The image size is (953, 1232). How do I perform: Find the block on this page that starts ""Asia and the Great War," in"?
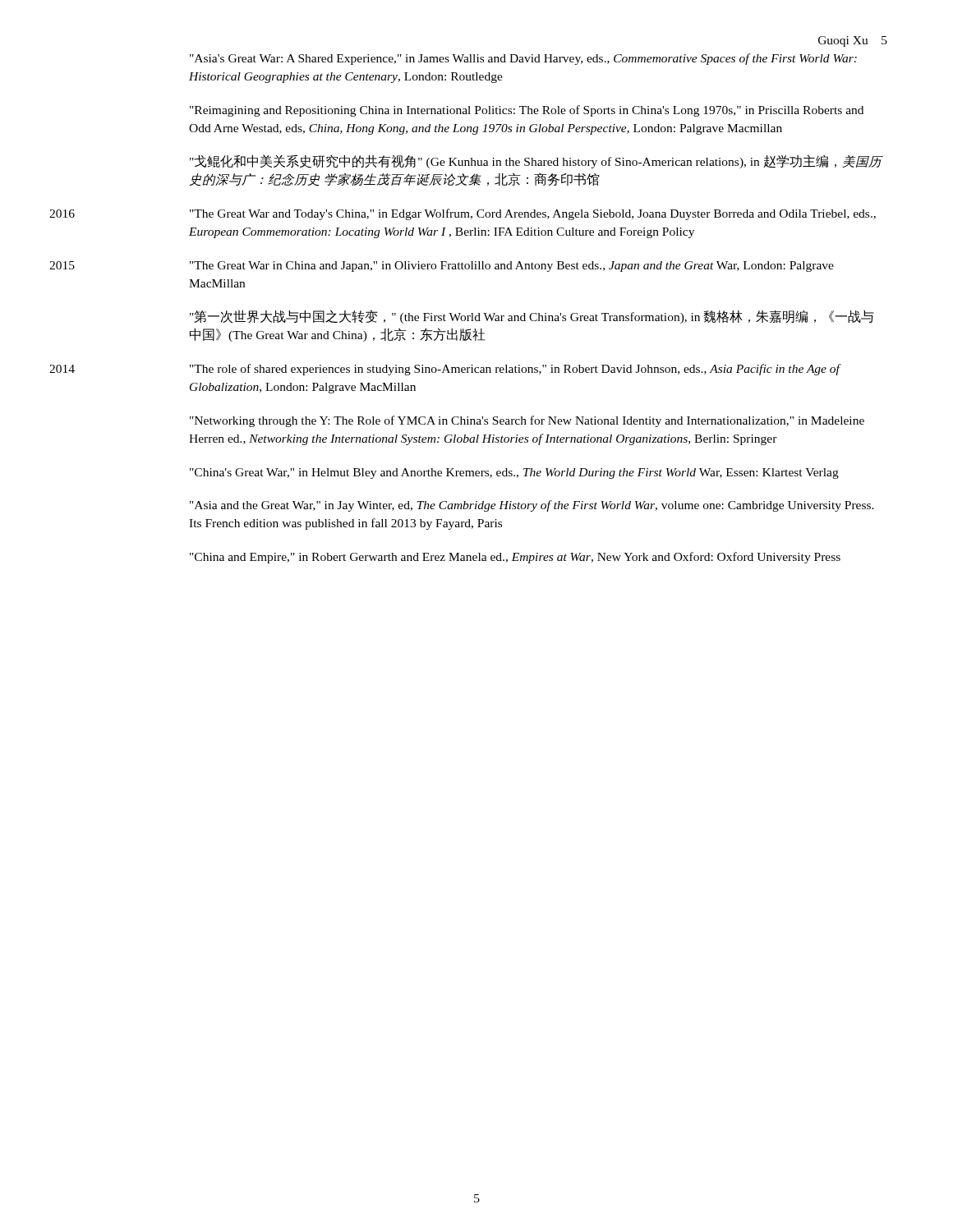click(532, 514)
